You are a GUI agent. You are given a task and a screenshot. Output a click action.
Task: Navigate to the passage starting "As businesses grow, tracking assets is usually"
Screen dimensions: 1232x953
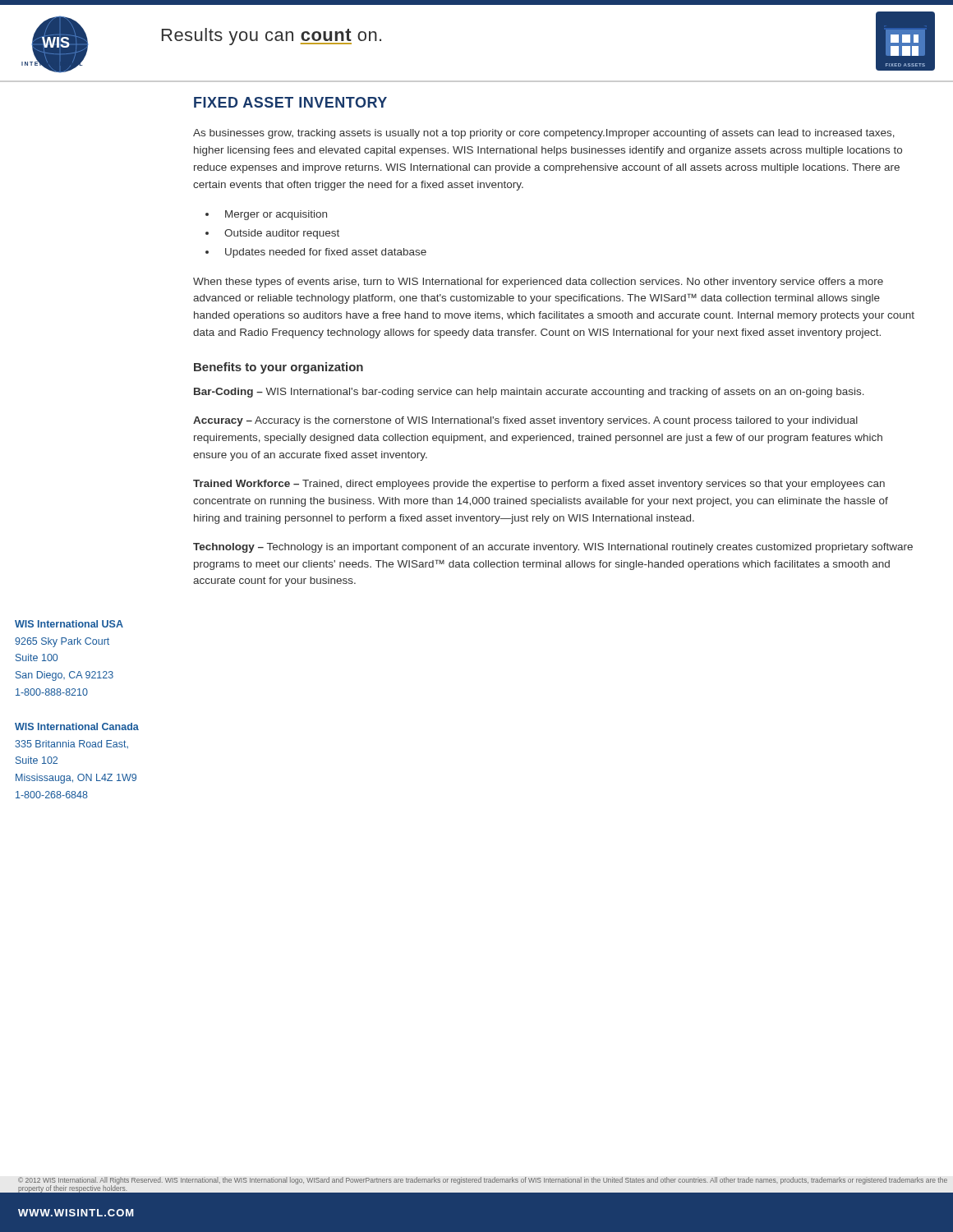click(x=555, y=159)
